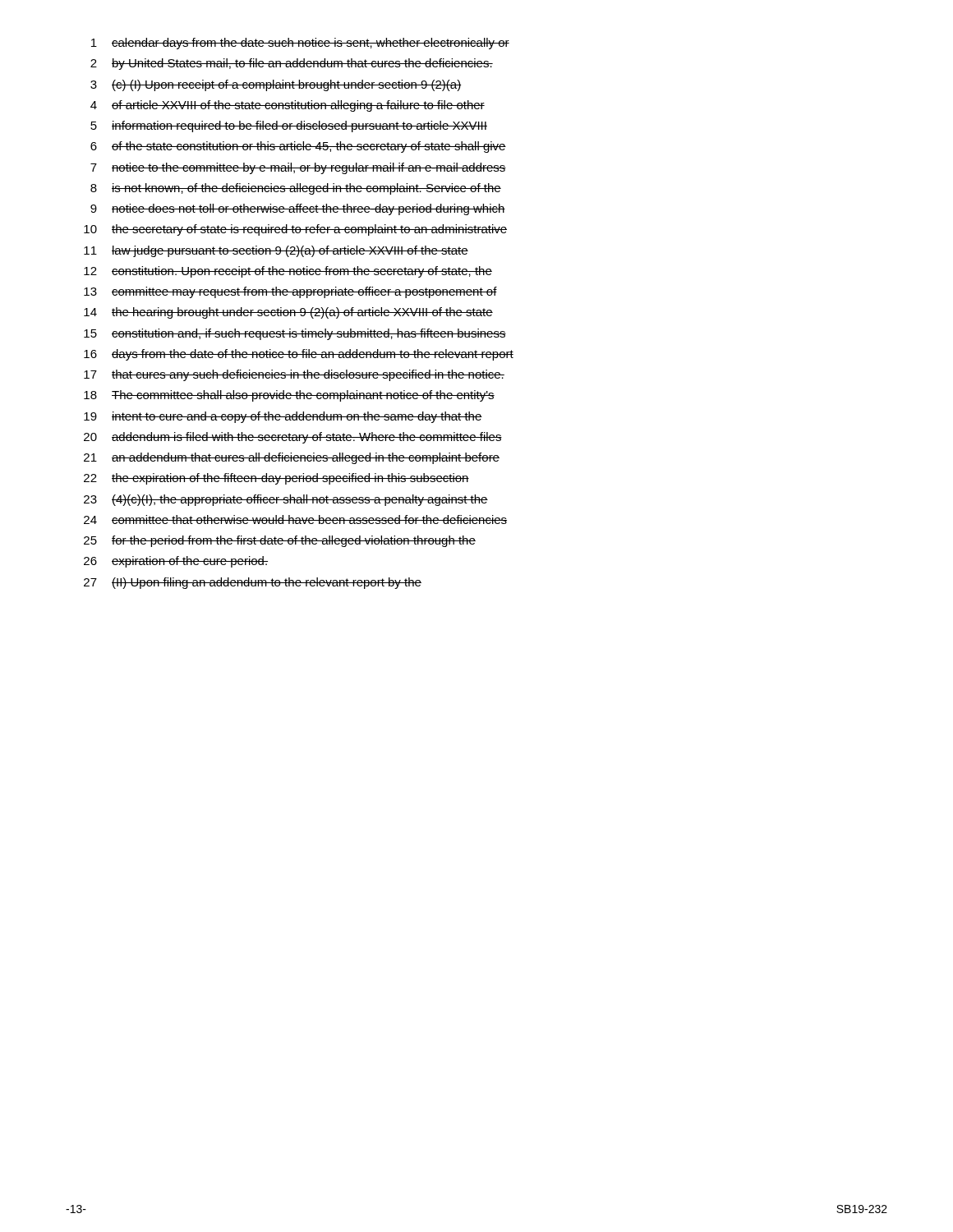Viewport: 953px width, 1232px height.
Task: Select the list item with the text "19 intent to"
Action: pyautogui.click(x=476, y=416)
